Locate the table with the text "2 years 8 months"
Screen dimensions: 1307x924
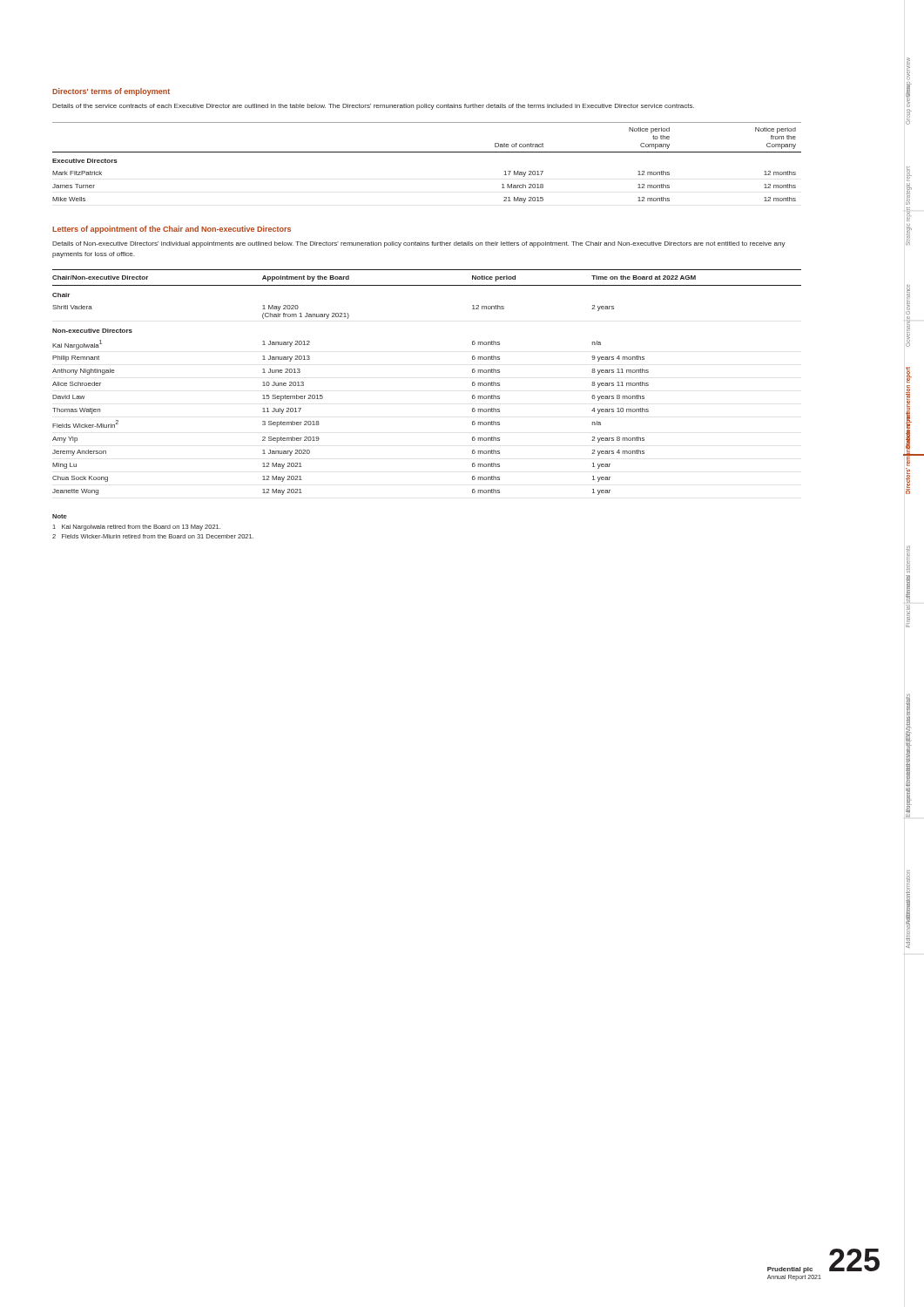(427, 384)
